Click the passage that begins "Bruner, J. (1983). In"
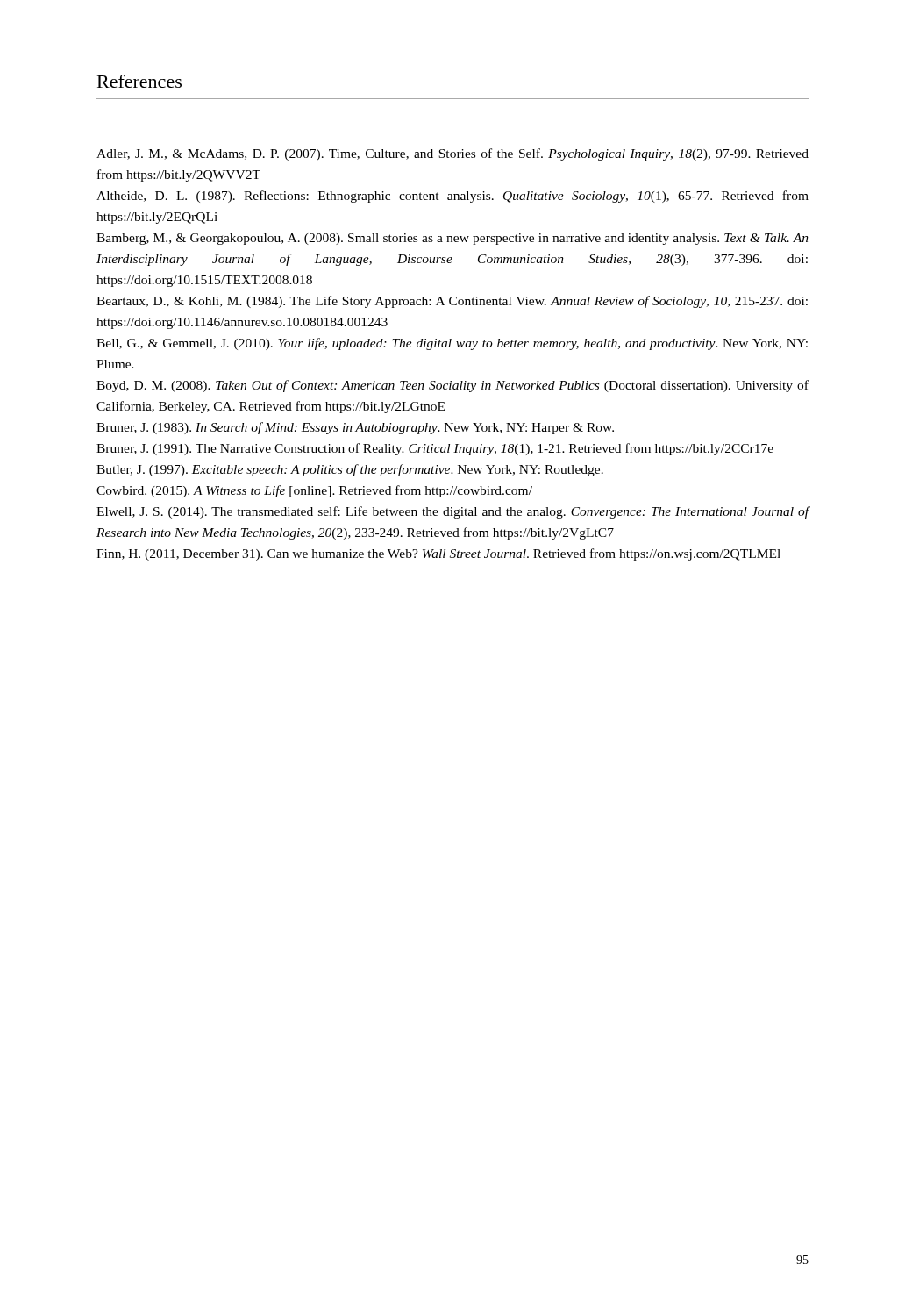 (x=356, y=427)
